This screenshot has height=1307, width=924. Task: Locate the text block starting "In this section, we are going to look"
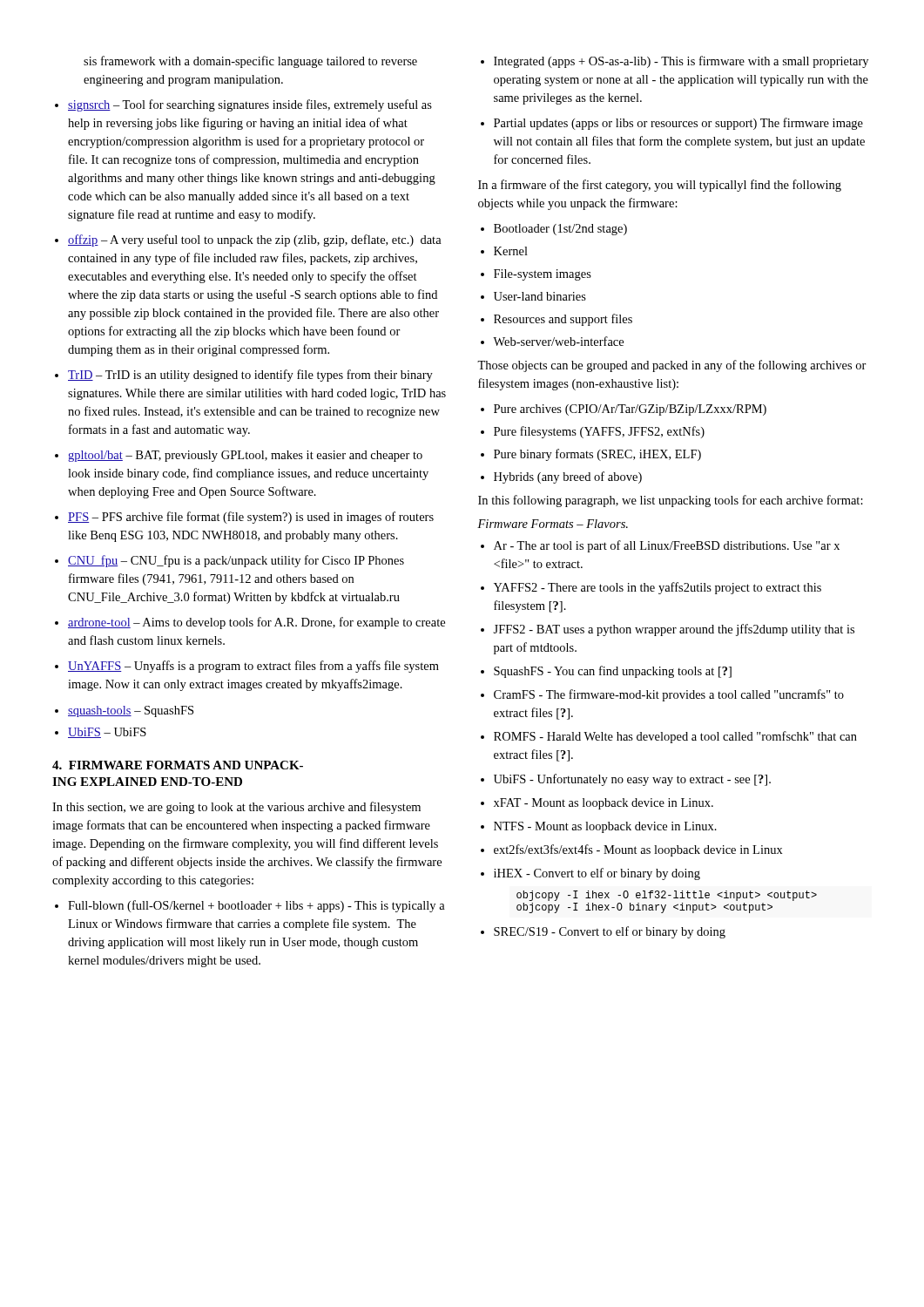click(247, 843)
